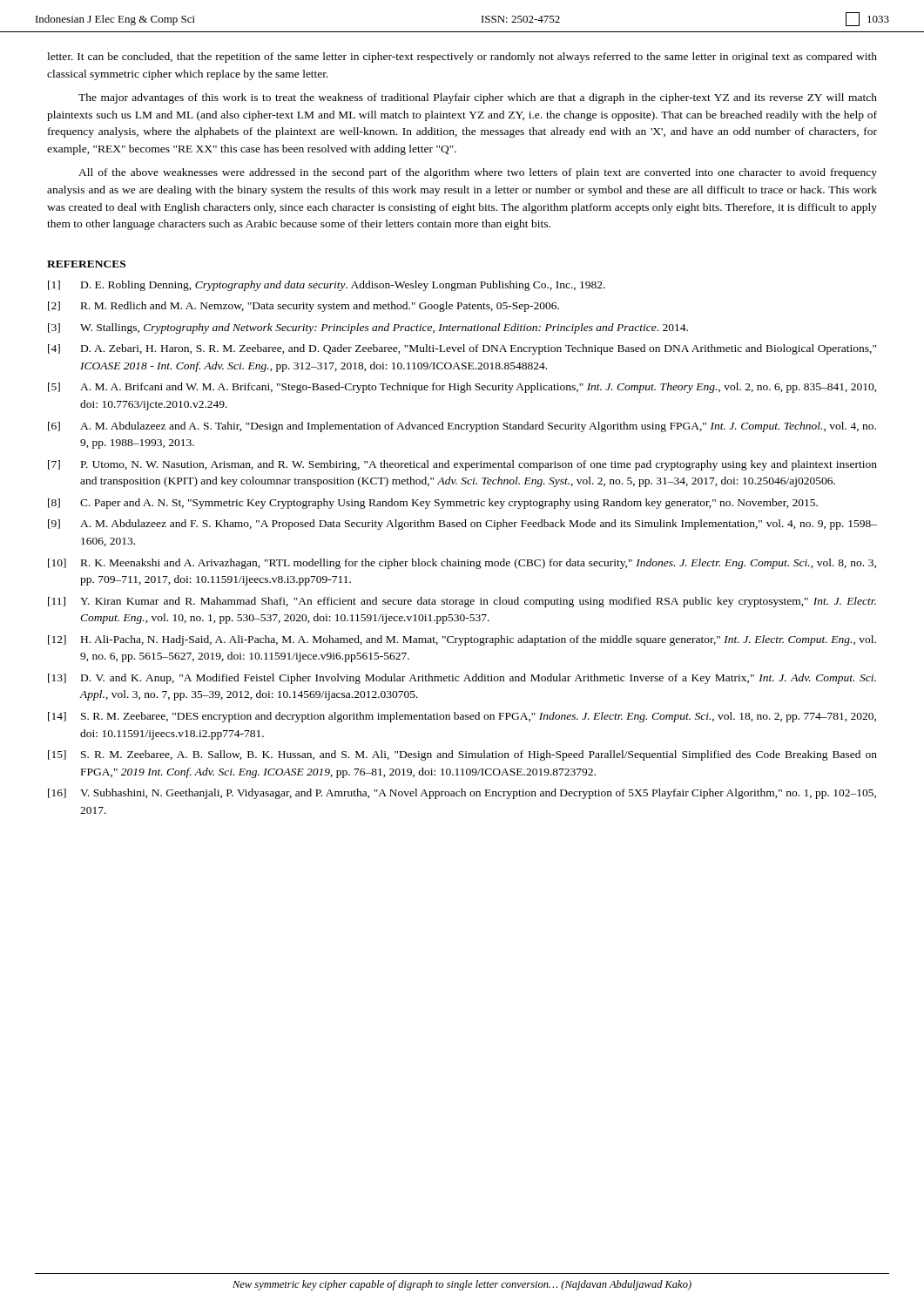The image size is (924, 1307).
Task: Locate the block of text that opens with "The major advantages of this work"
Action: click(462, 123)
